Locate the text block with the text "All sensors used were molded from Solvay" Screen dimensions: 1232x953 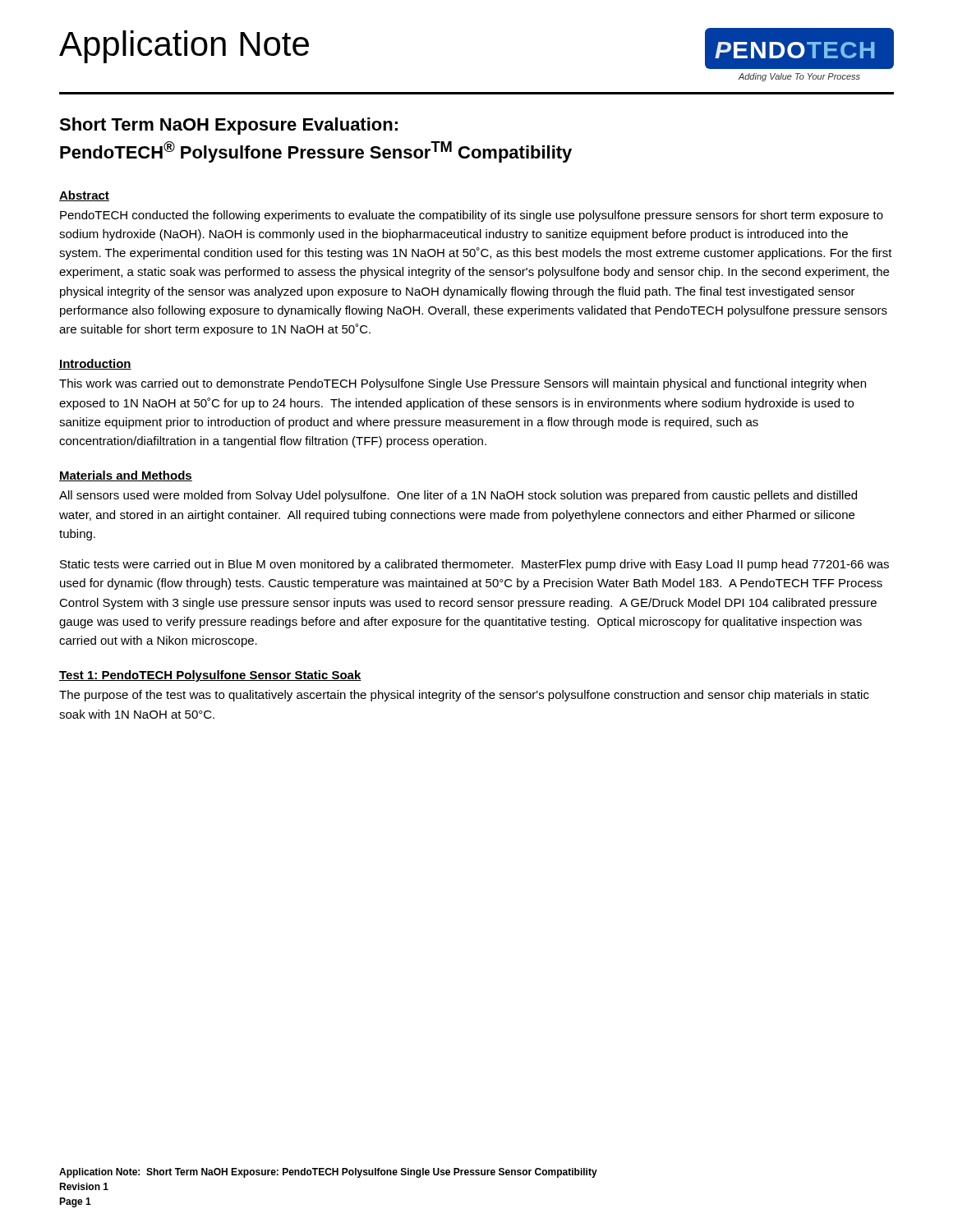pyautogui.click(x=458, y=514)
